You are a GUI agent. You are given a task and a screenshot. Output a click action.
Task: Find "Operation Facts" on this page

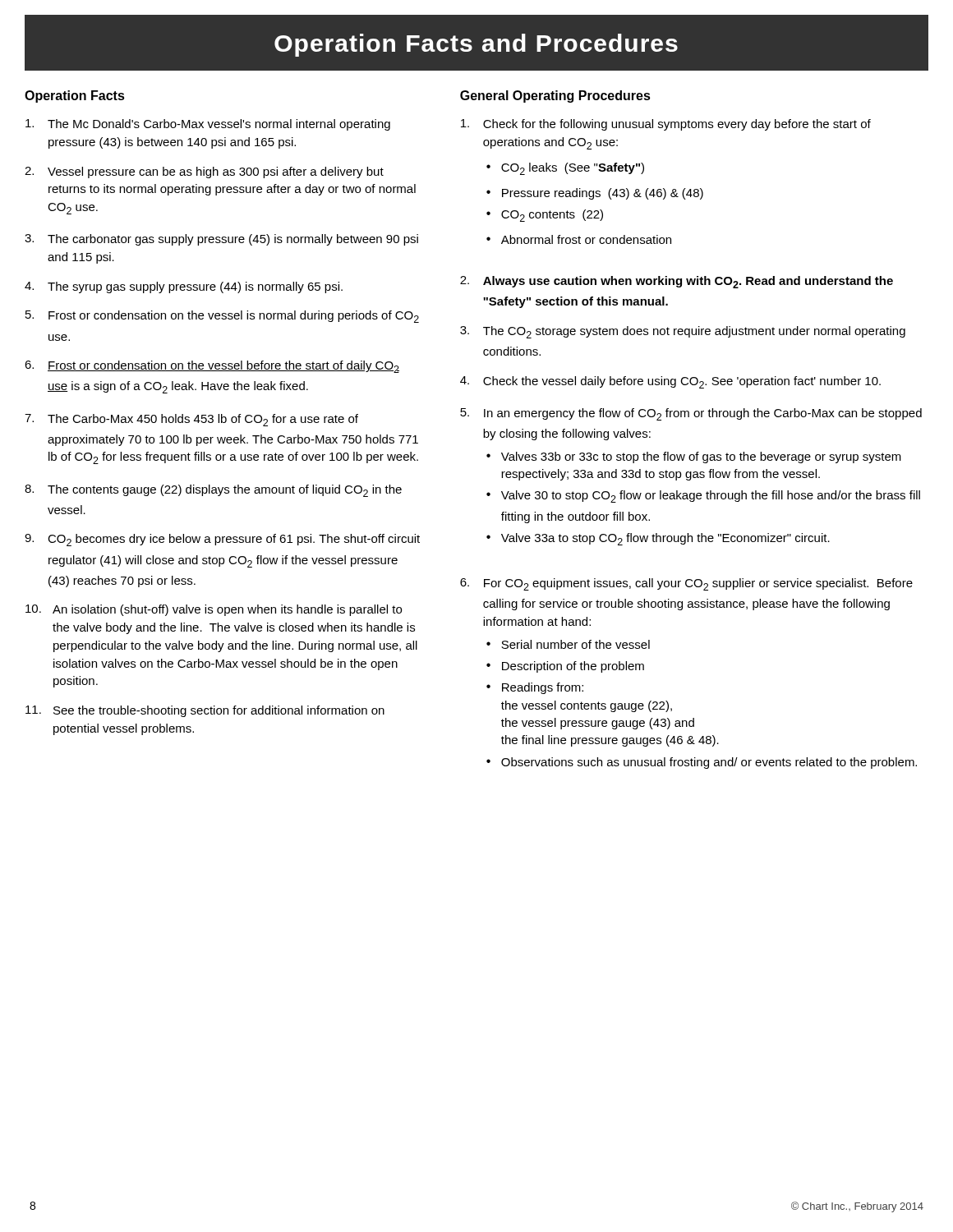pos(75,96)
